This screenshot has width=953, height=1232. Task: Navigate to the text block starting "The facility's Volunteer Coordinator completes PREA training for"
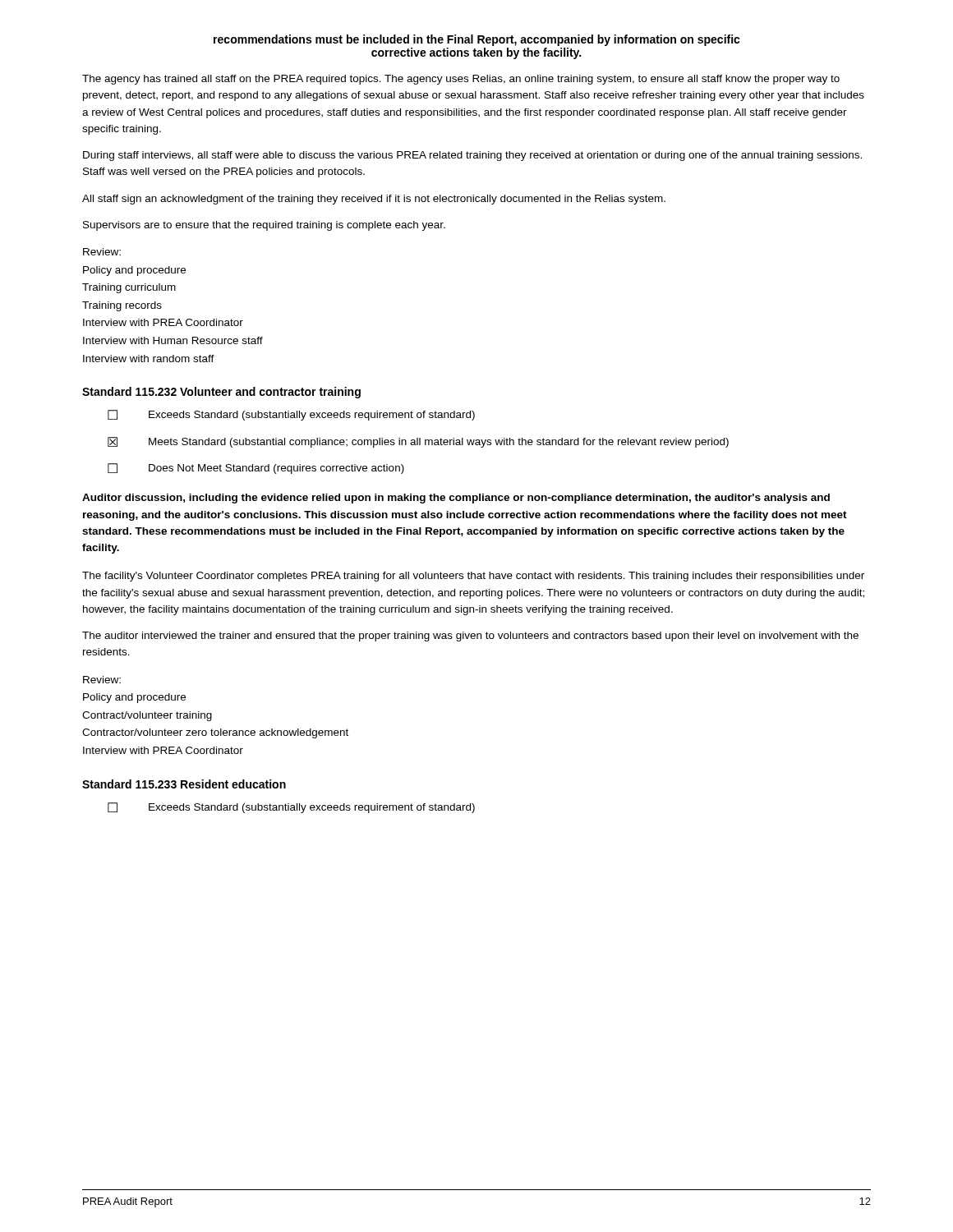(x=474, y=592)
